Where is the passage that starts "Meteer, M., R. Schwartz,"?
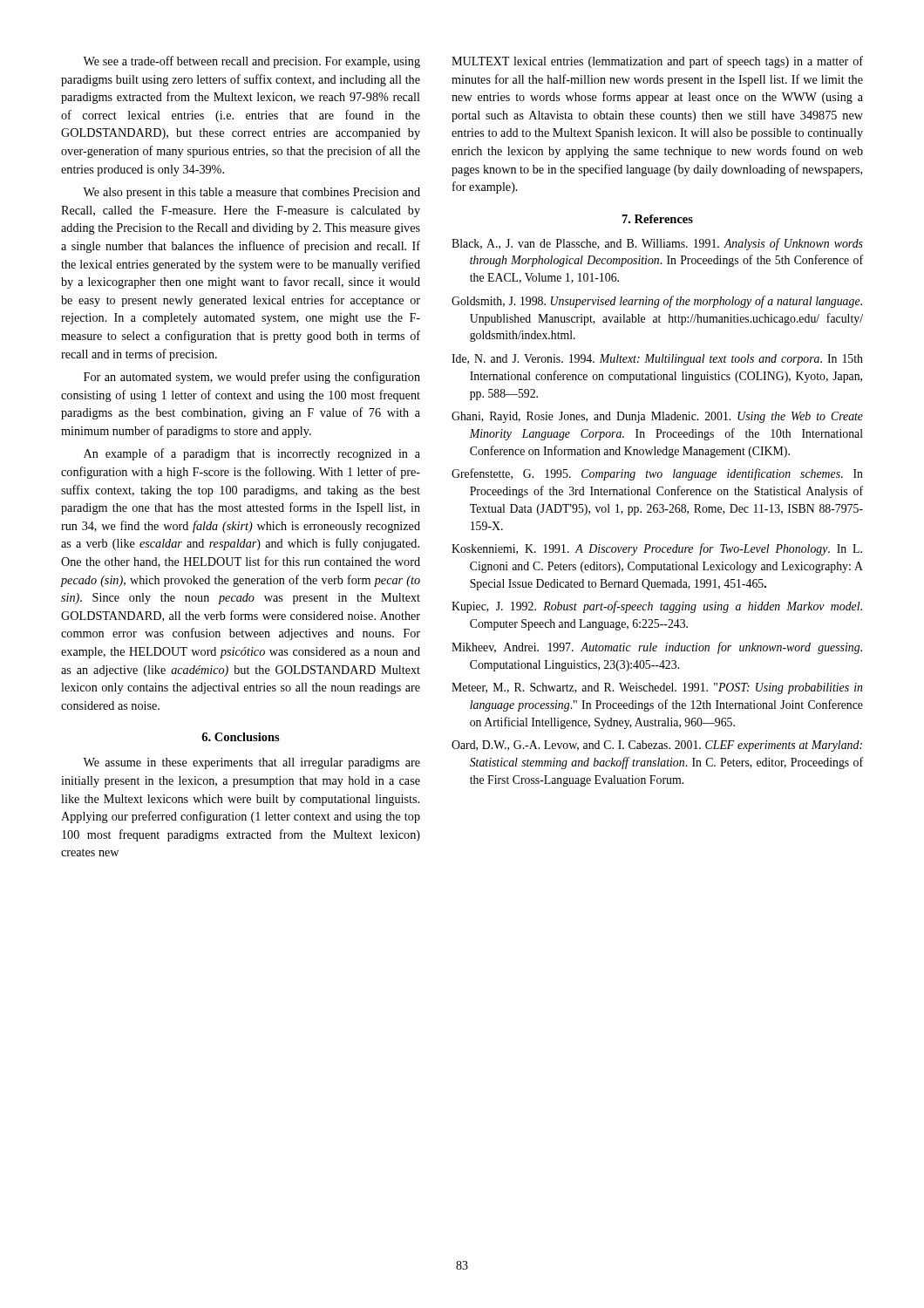 tap(657, 705)
